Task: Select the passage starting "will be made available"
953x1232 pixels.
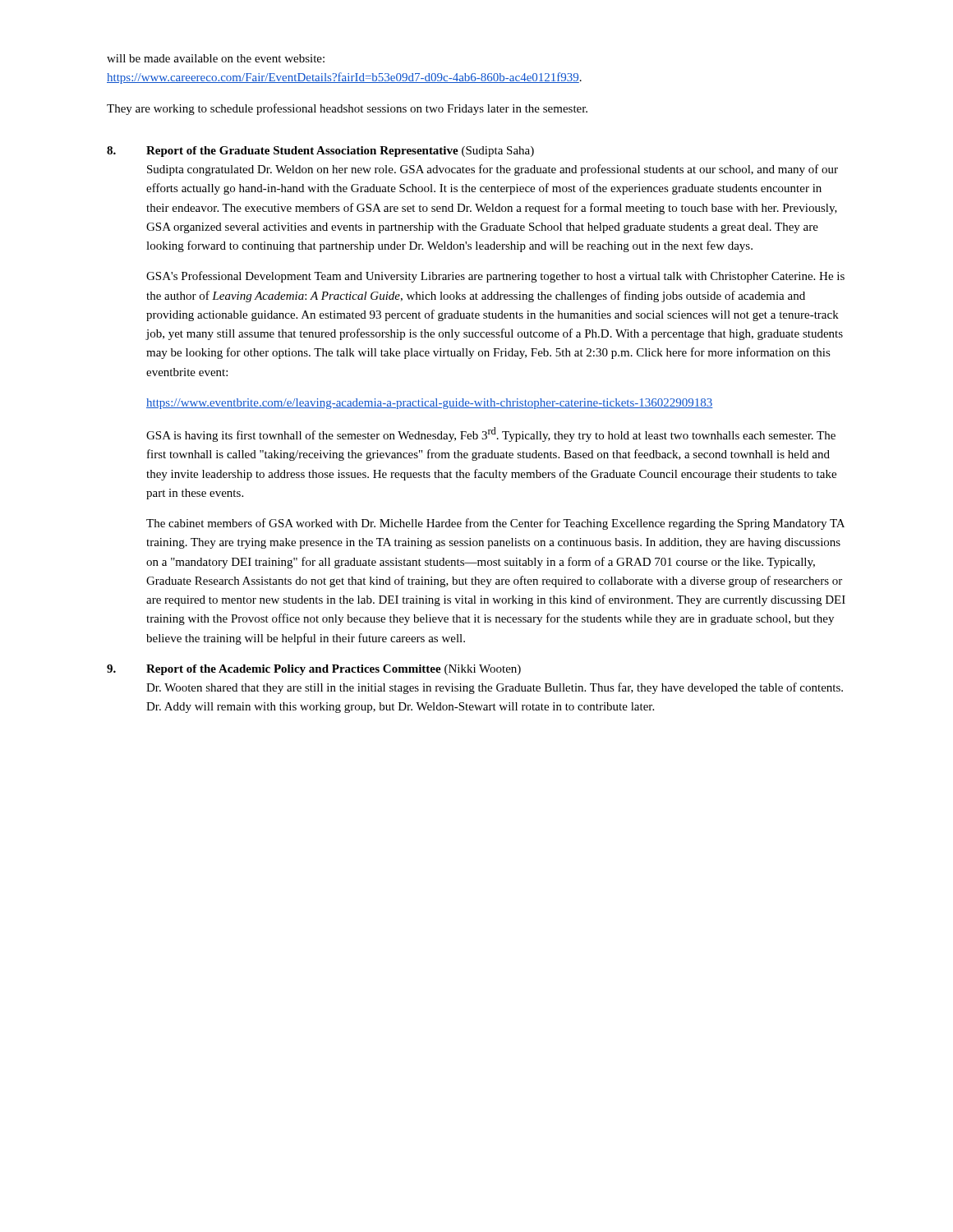Action: pos(344,68)
